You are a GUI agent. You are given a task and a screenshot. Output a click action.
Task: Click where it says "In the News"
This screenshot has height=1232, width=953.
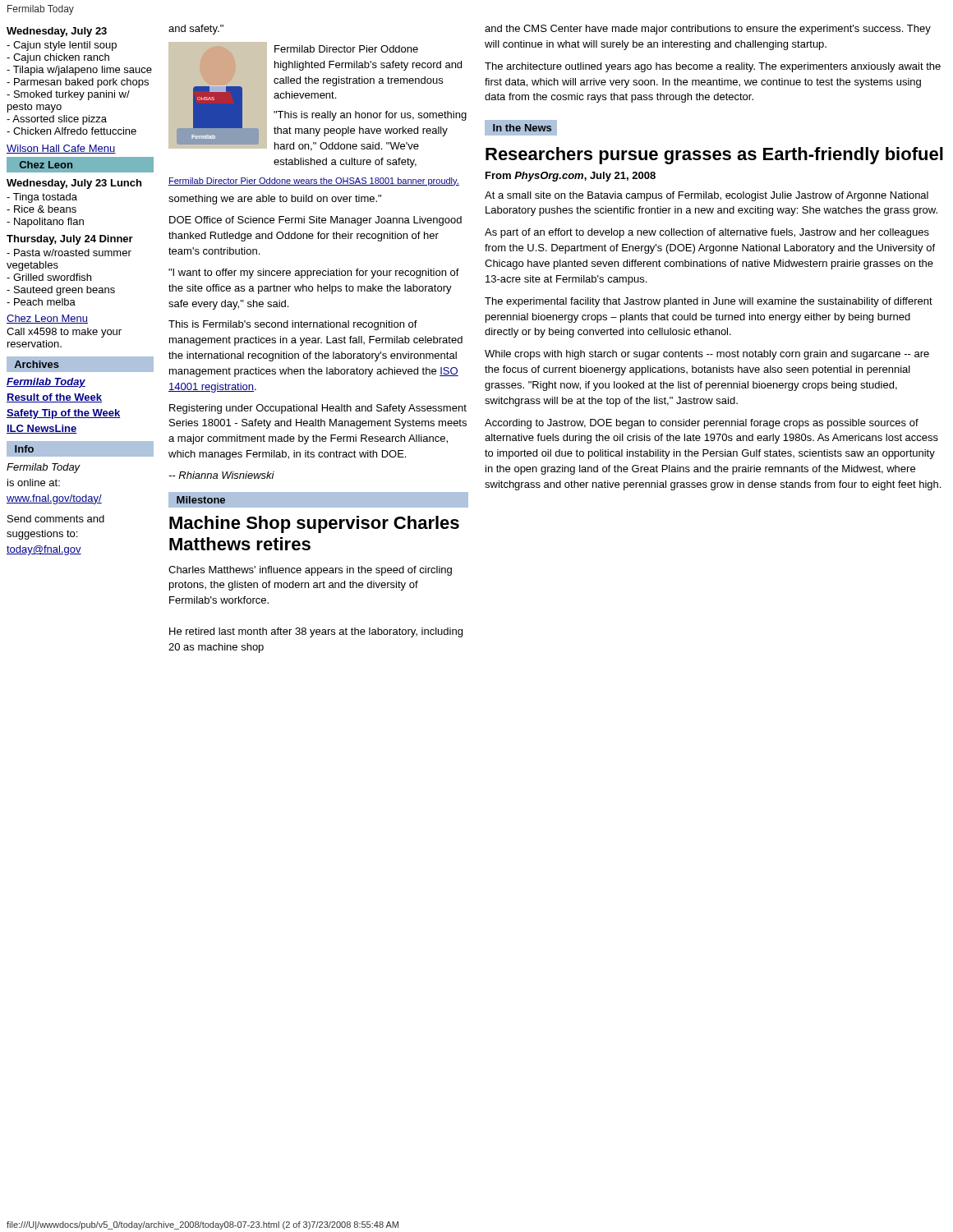click(521, 128)
